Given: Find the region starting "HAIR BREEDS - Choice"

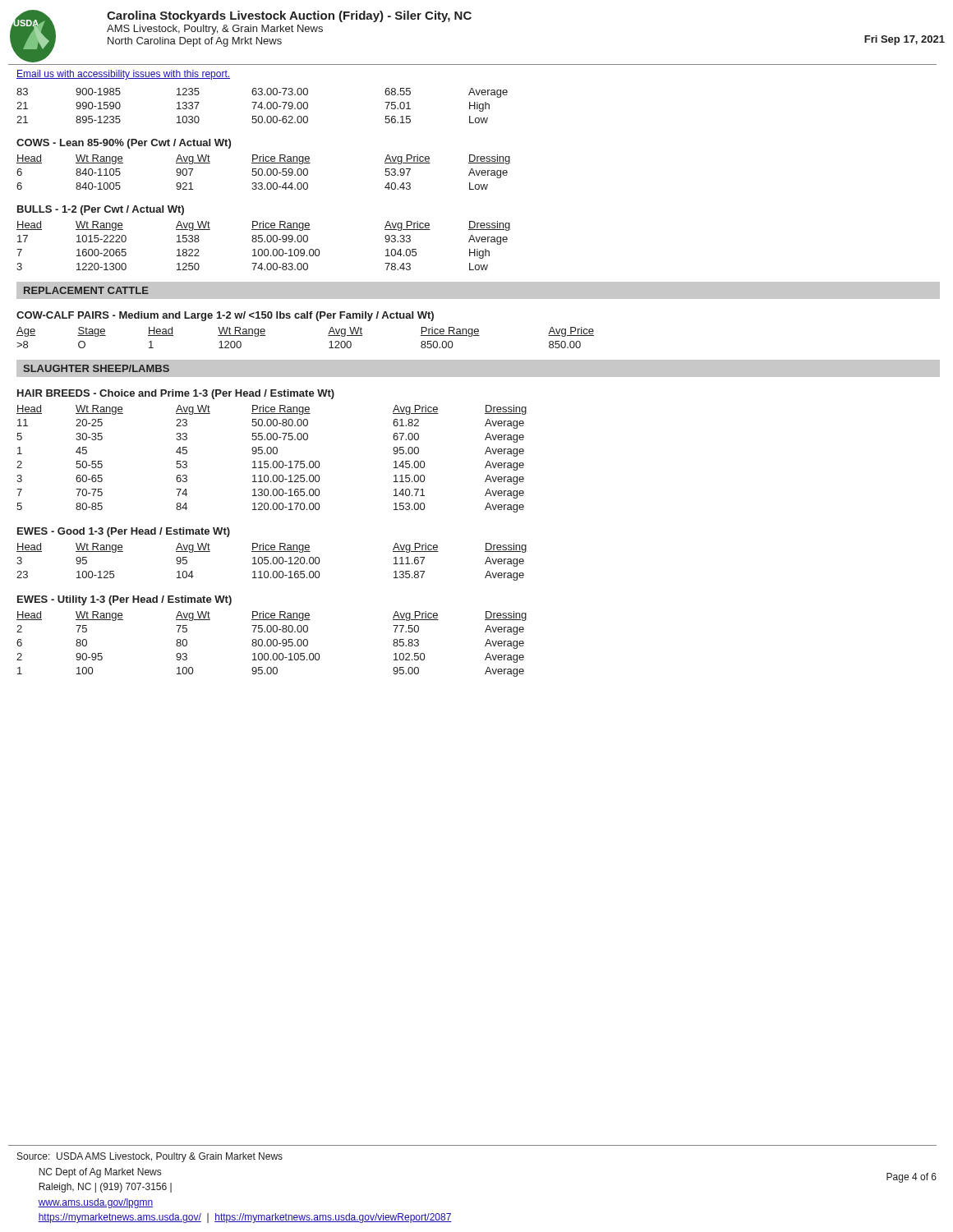Looking at the screenshot, I should tap(175, 393).
